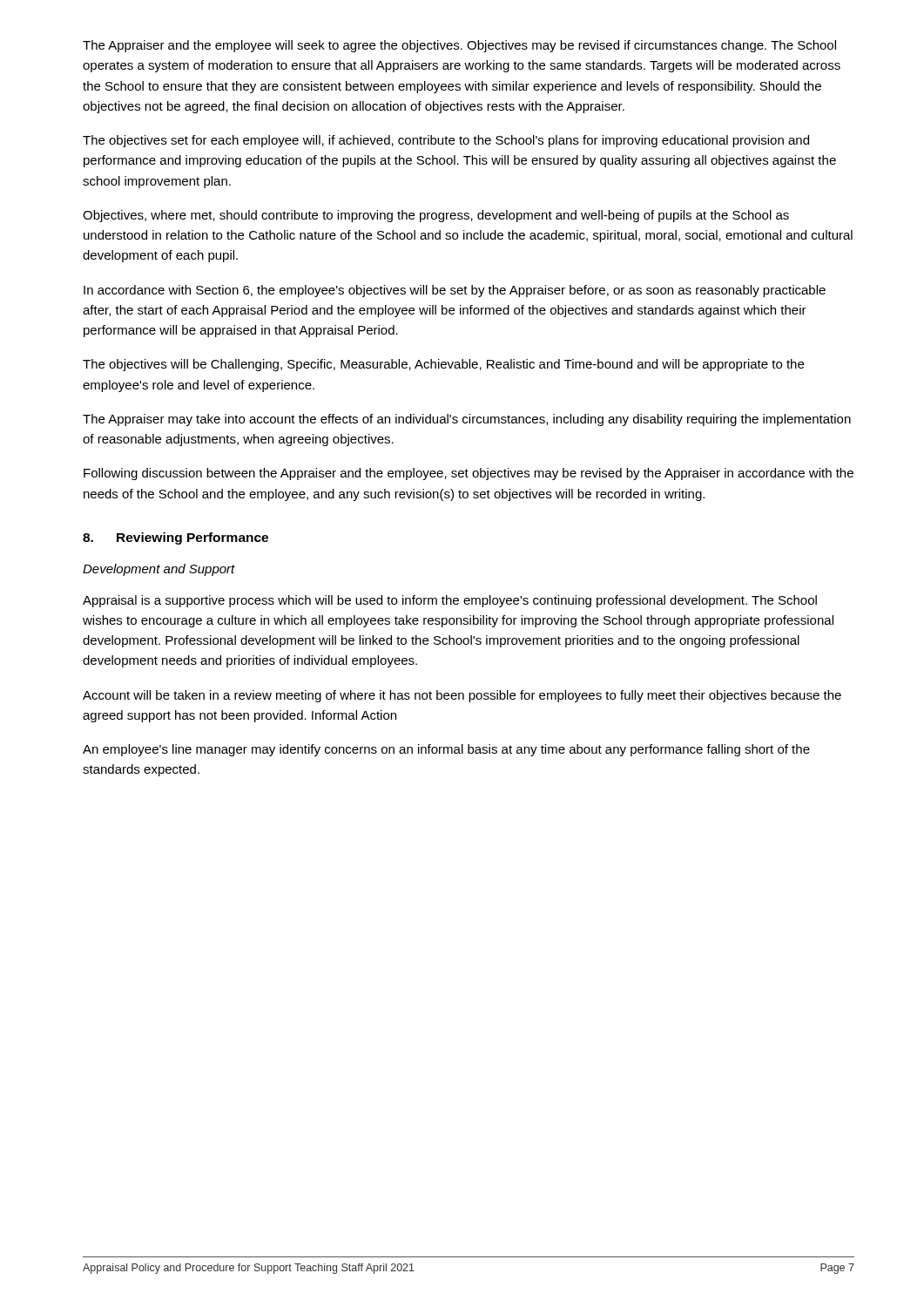Select the block starting "An employee's line manager may identify concerns on"

446,759
